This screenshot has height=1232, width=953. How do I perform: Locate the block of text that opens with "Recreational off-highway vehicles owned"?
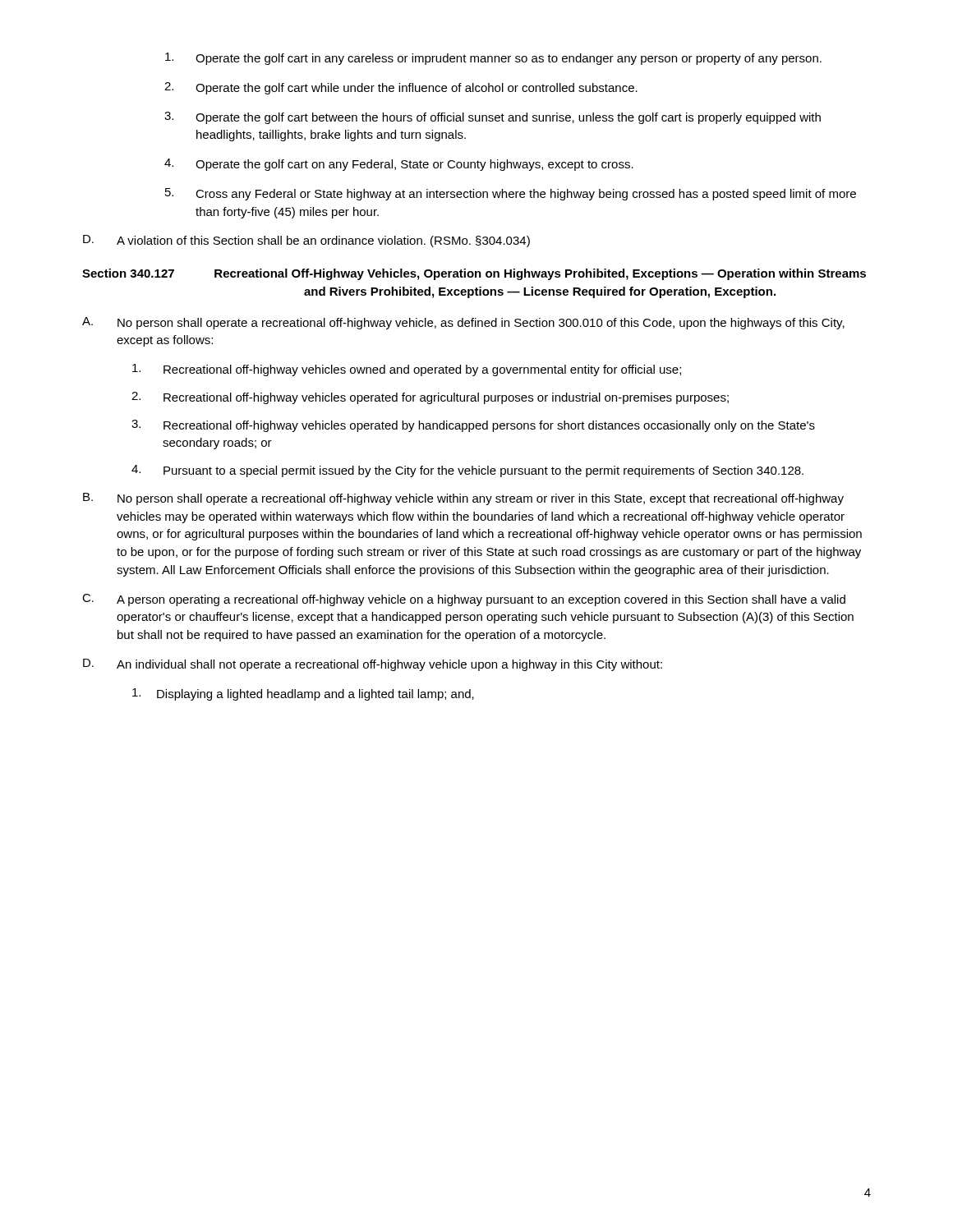tap(501, 370)
